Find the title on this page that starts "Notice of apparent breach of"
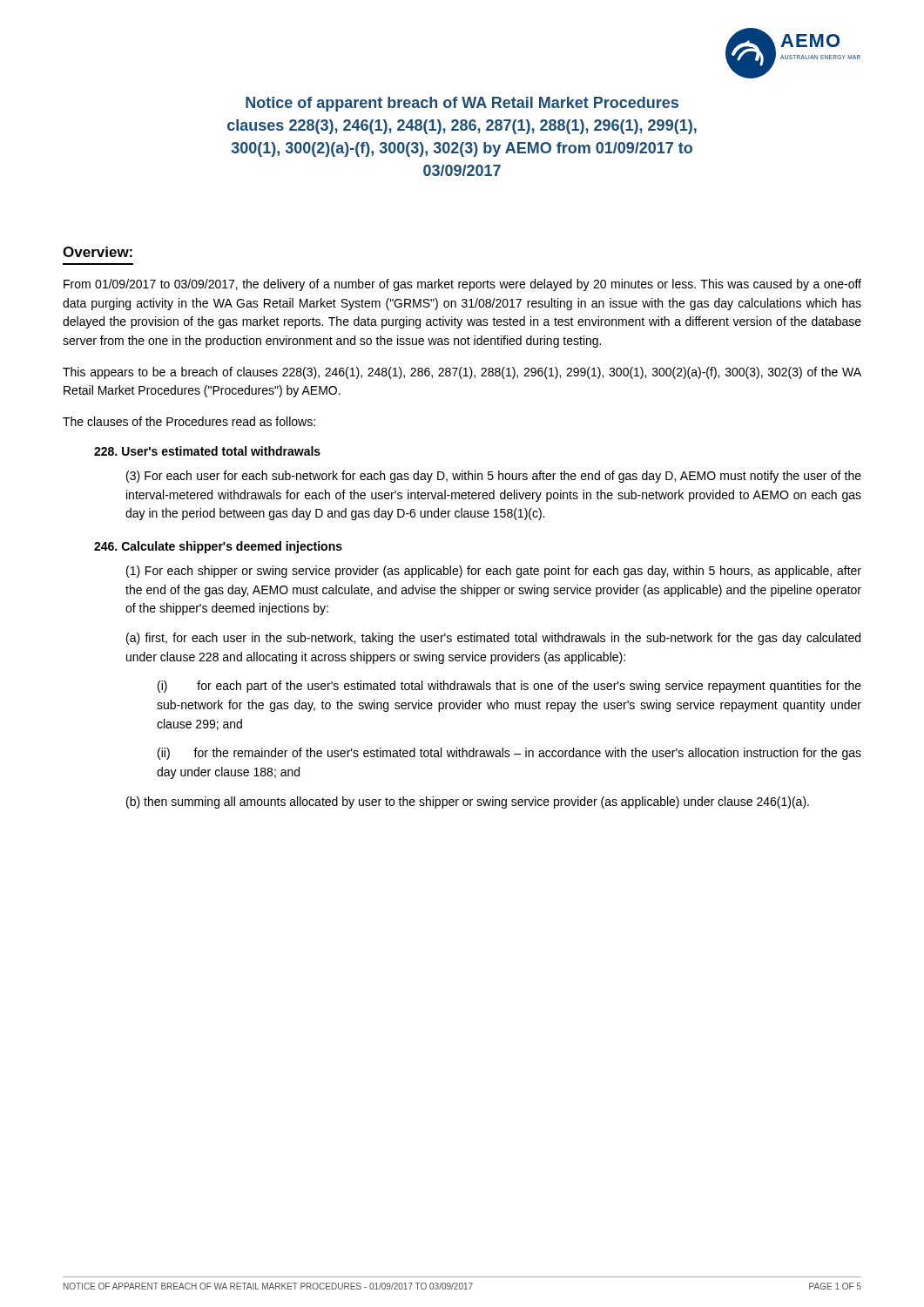 pyautogui.click(x=462, y=137)
